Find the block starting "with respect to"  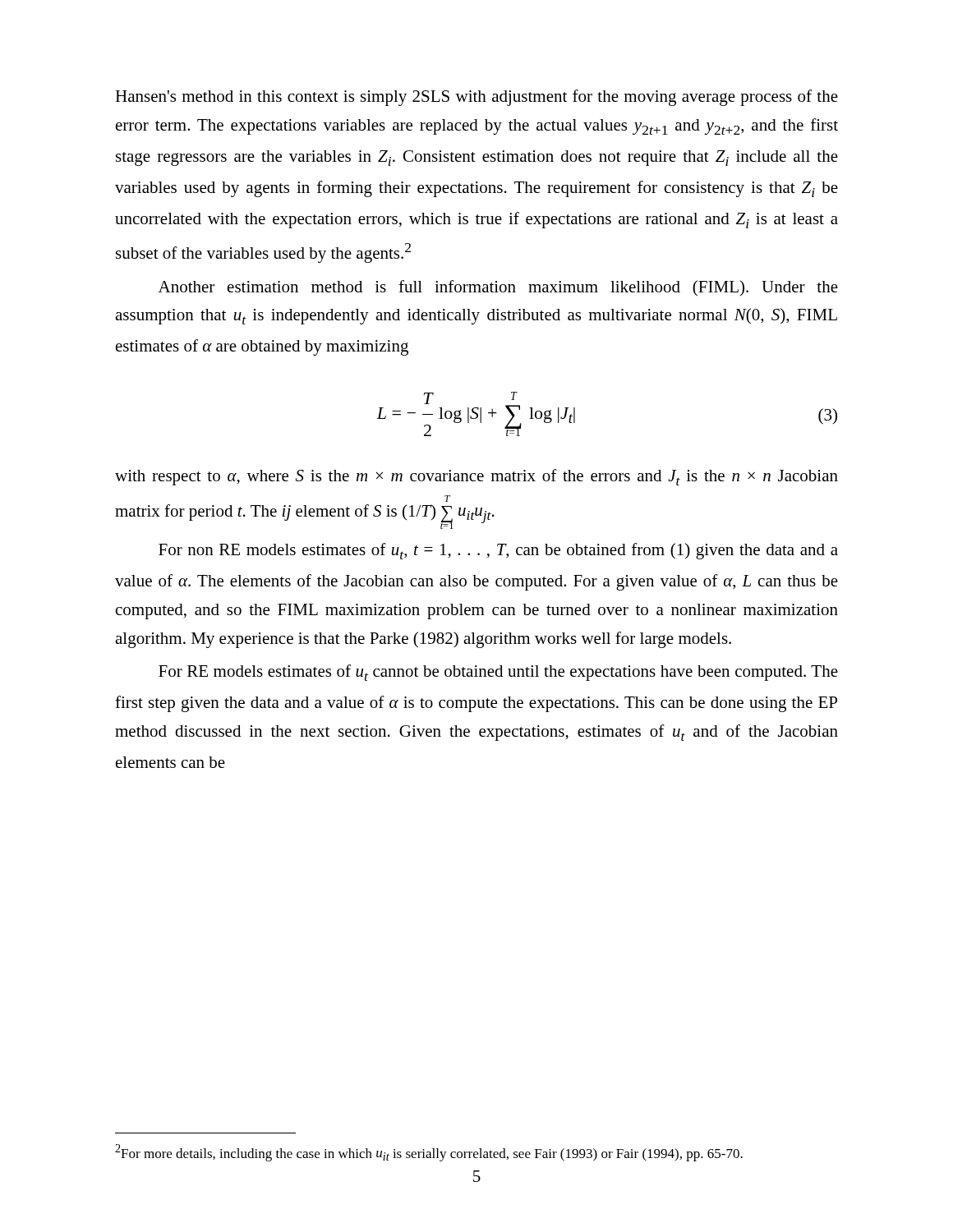click(476, 496)
